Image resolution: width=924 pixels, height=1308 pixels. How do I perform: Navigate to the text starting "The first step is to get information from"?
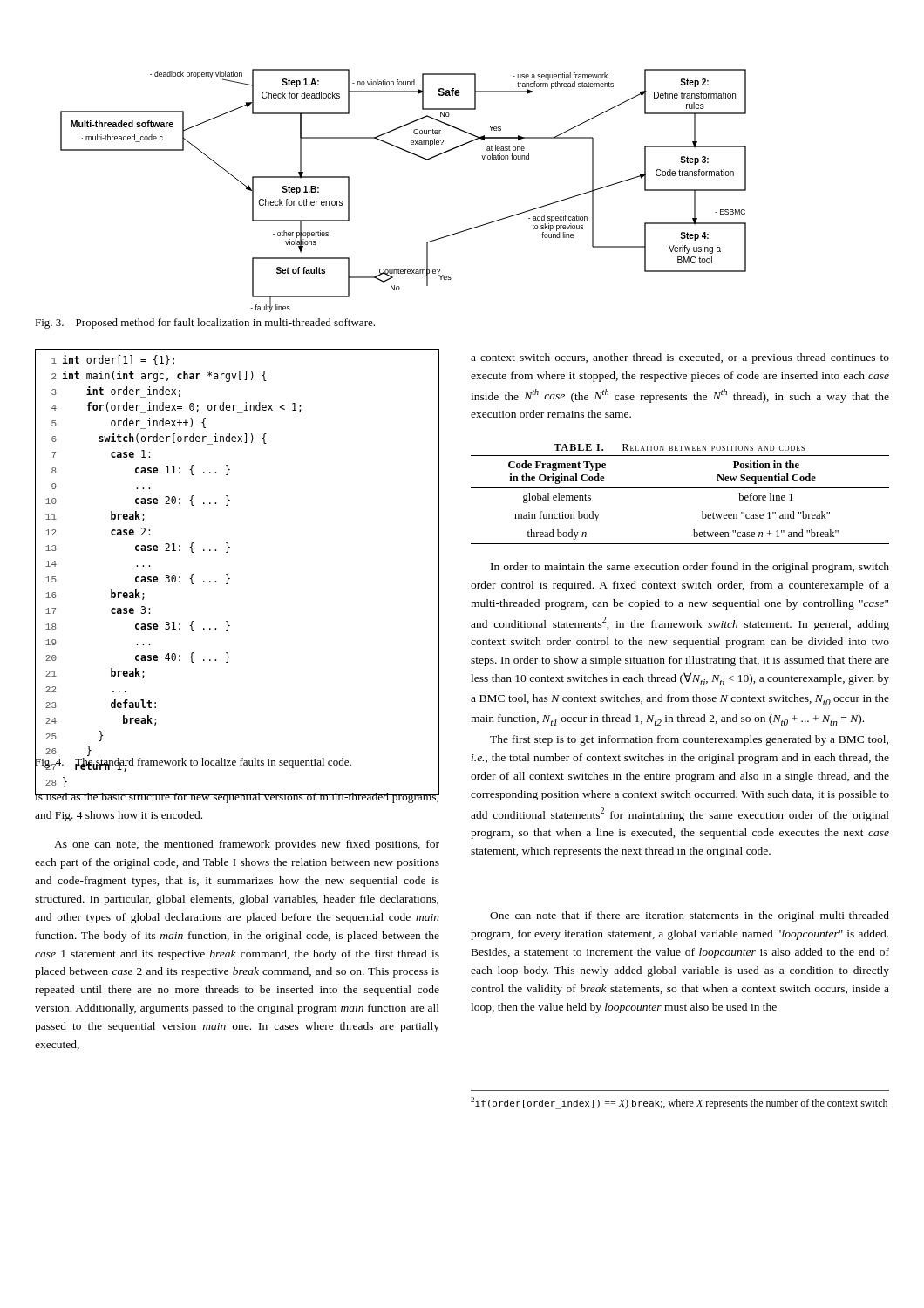click(x=680, y=795)
